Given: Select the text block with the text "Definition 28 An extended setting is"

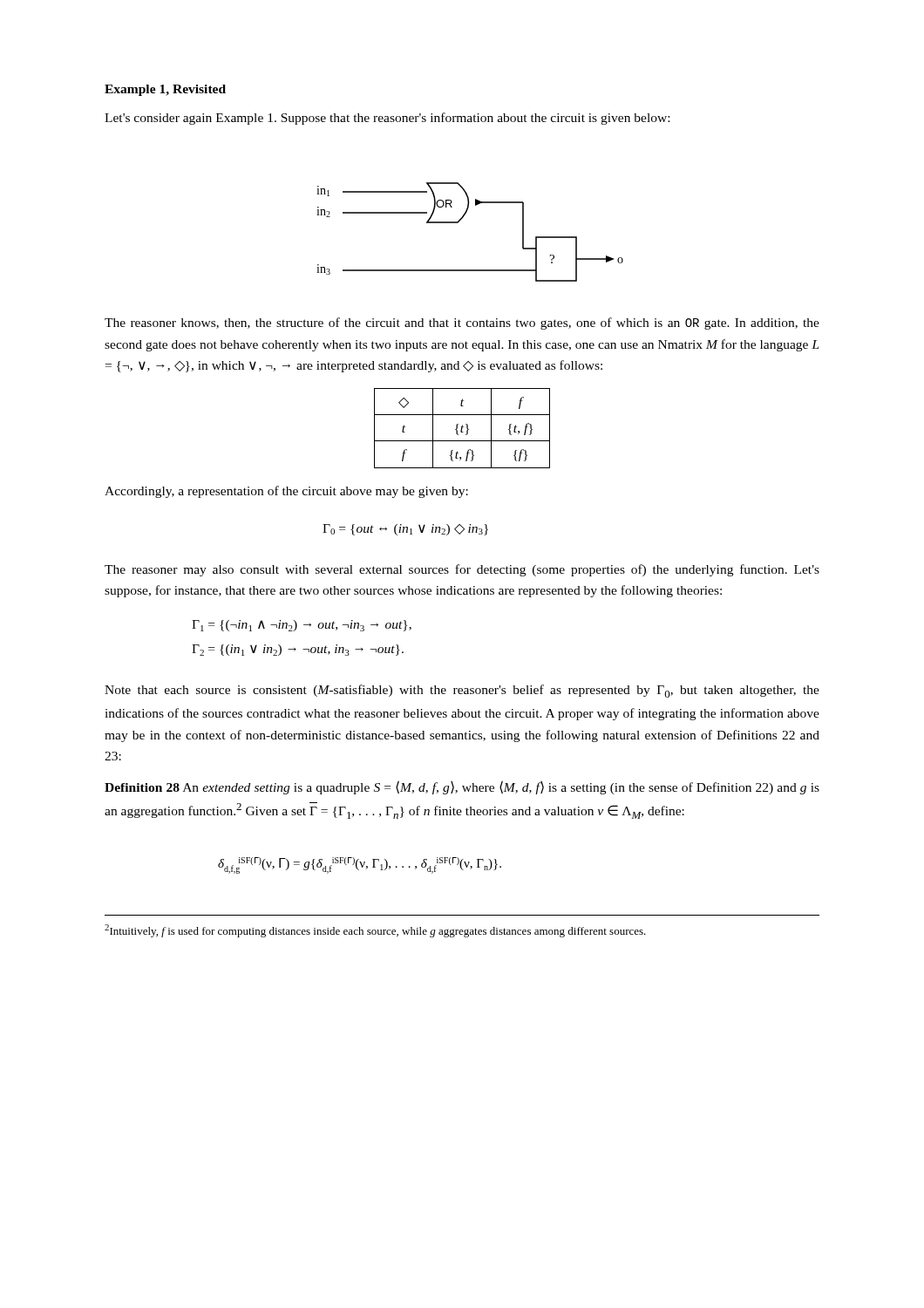Looking at the screenshot, I should pos(462,800).
